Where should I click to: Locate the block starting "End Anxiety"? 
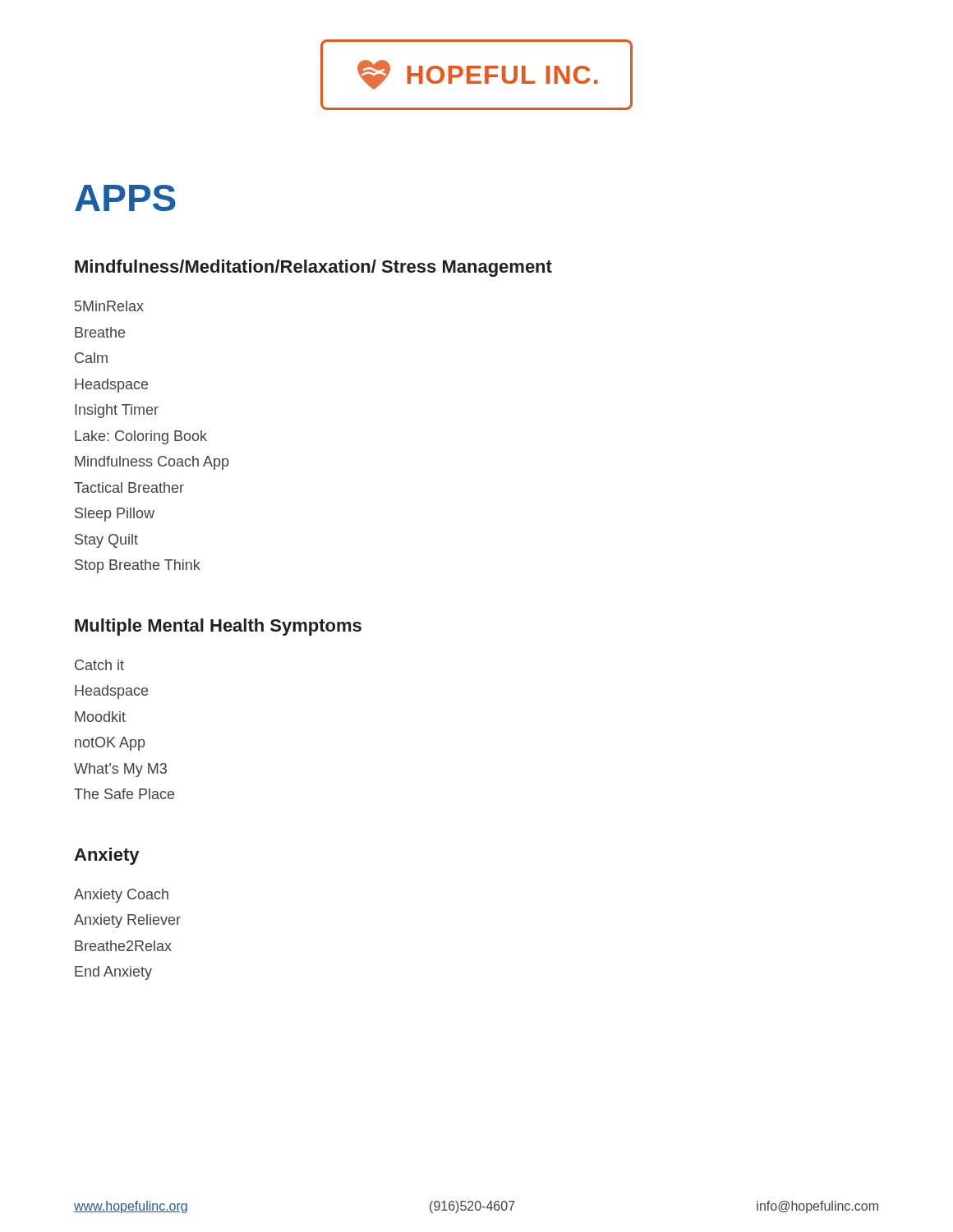click(113, 972)
